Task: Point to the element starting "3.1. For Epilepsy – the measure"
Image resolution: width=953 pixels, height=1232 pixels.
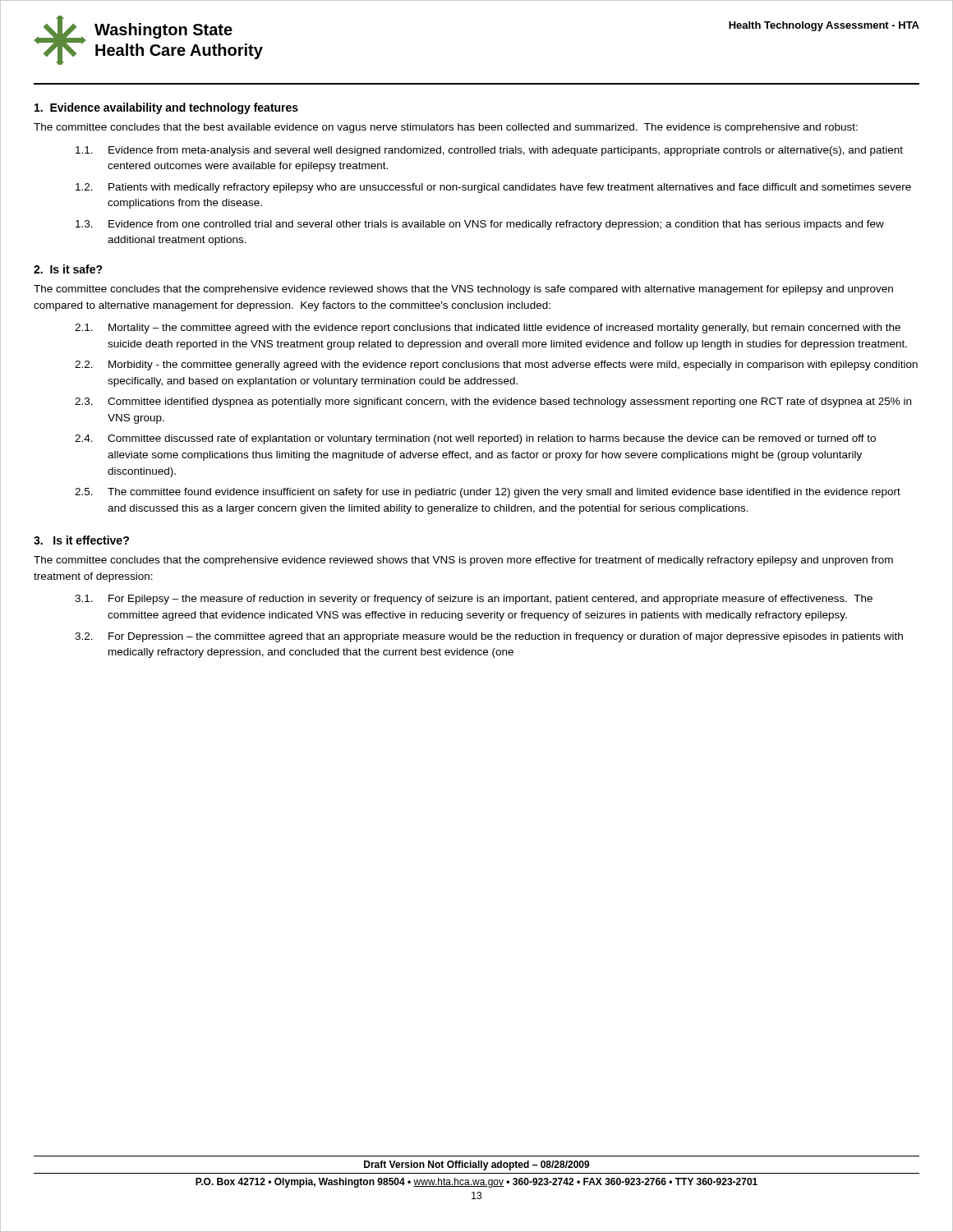Action: (x=476, y=607)
